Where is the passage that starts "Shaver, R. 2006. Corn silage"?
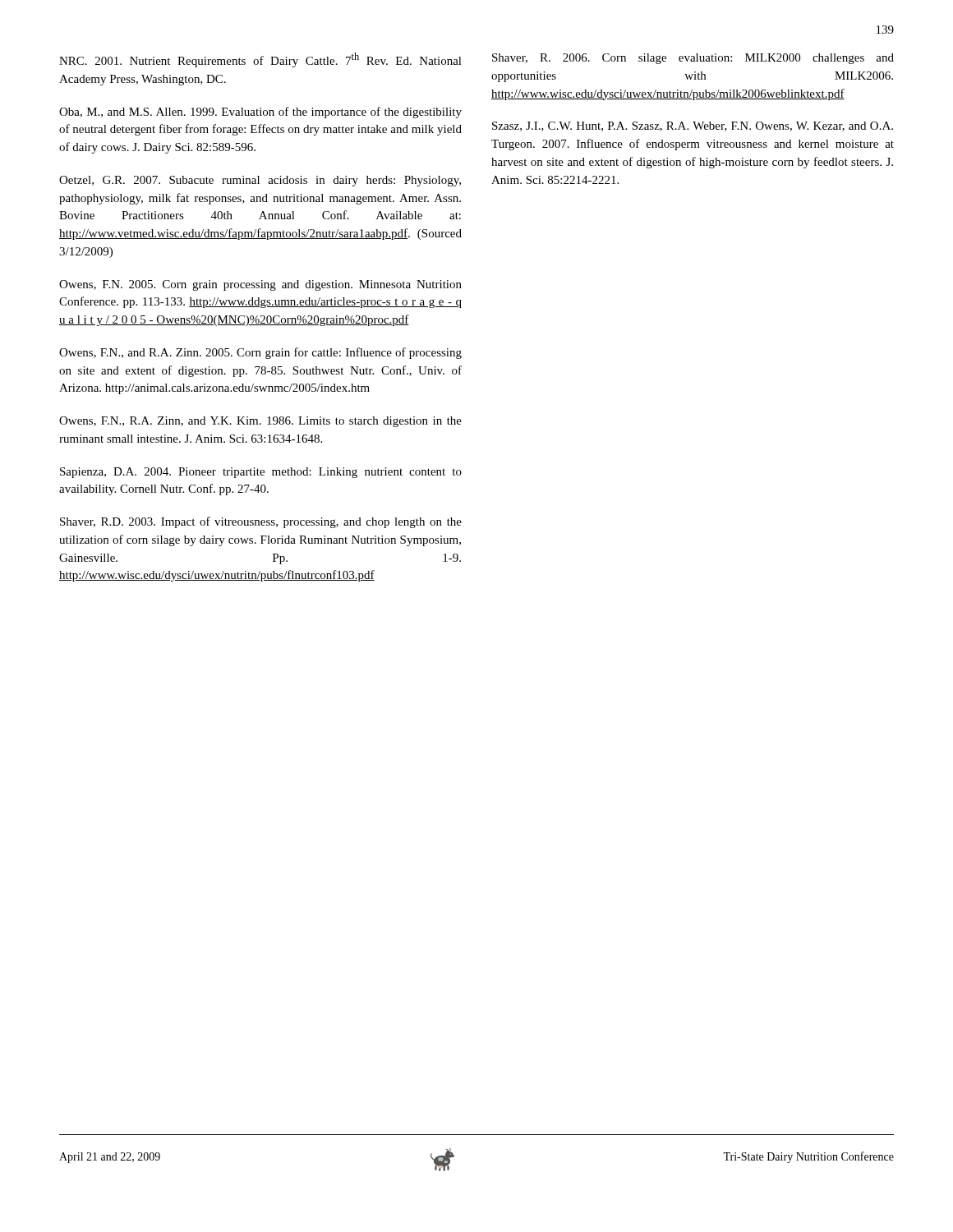The height and width of the screenshot is (1232, 953). pos(693,75)
